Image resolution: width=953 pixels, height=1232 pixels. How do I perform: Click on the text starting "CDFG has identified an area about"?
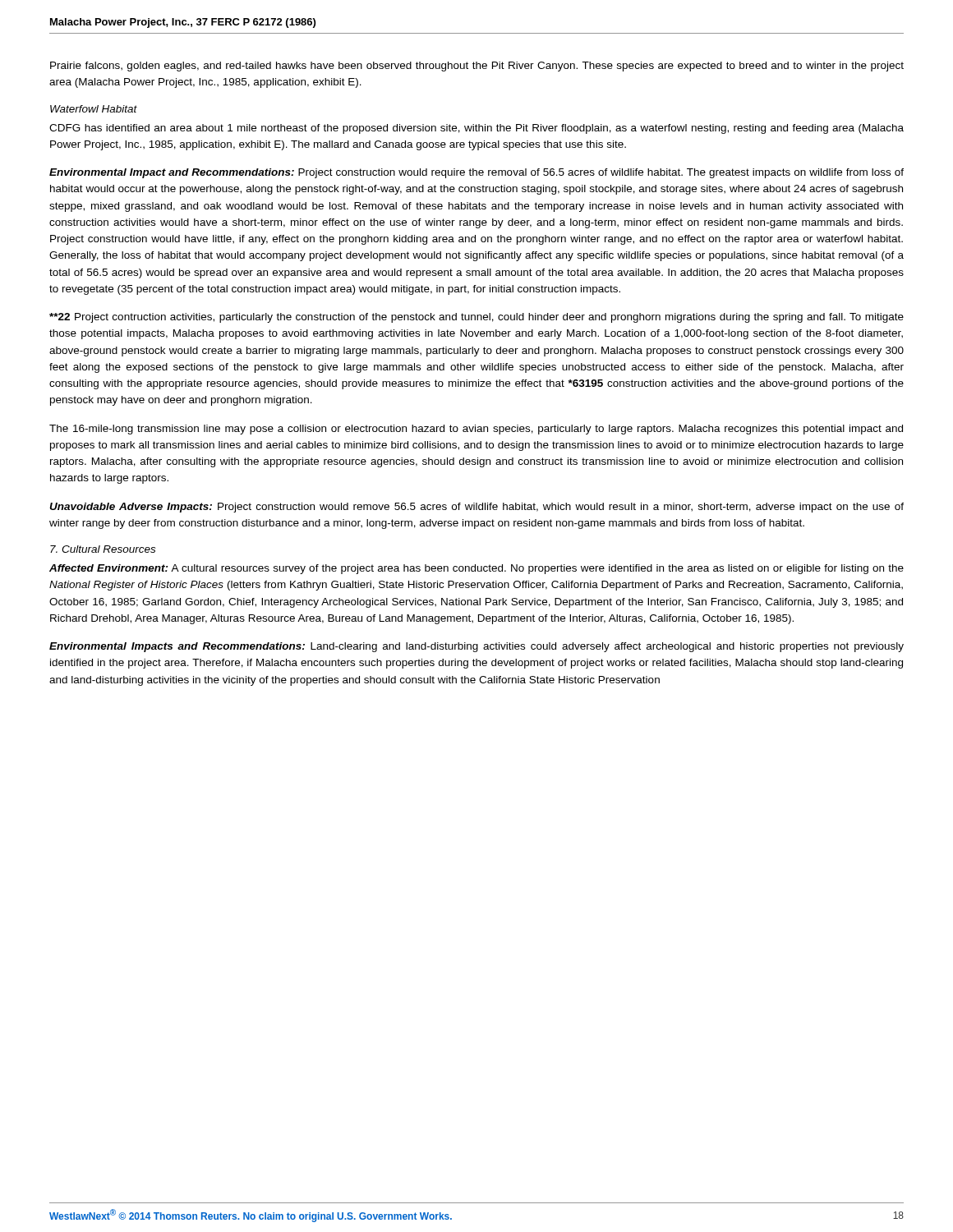476,136
